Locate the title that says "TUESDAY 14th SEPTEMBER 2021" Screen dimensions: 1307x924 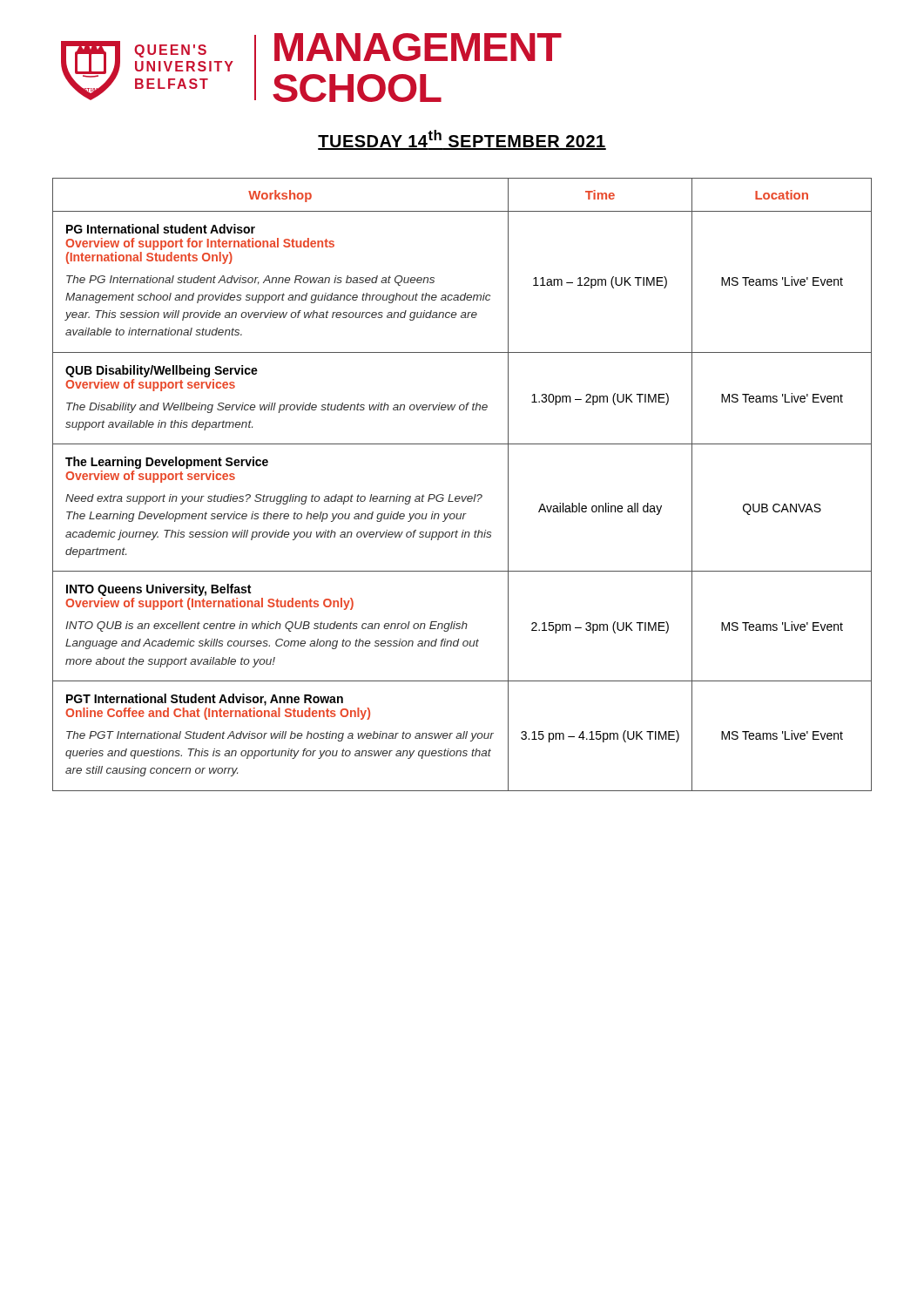pos(462,139)
